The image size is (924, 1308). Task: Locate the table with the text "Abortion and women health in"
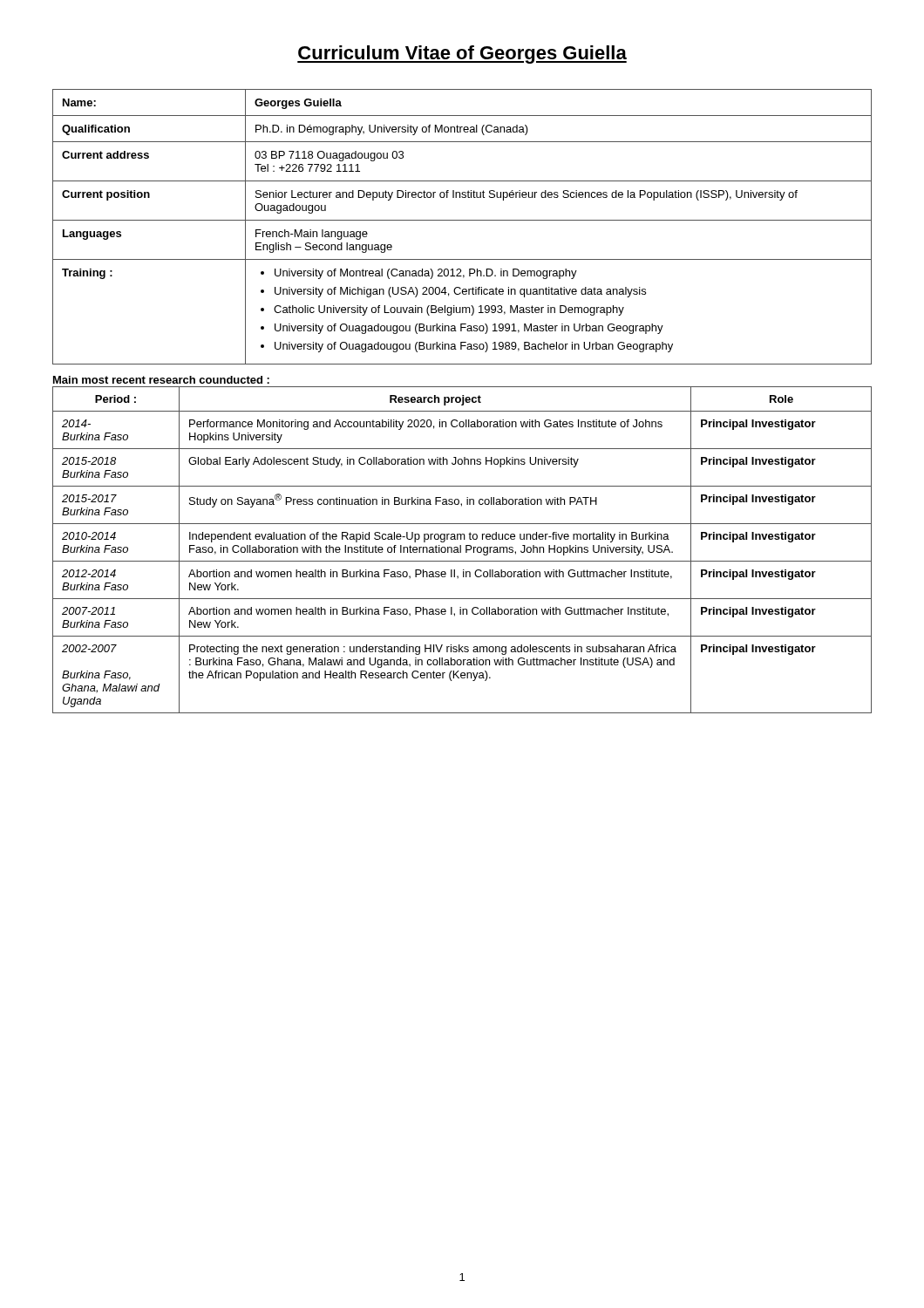(462, 550)
